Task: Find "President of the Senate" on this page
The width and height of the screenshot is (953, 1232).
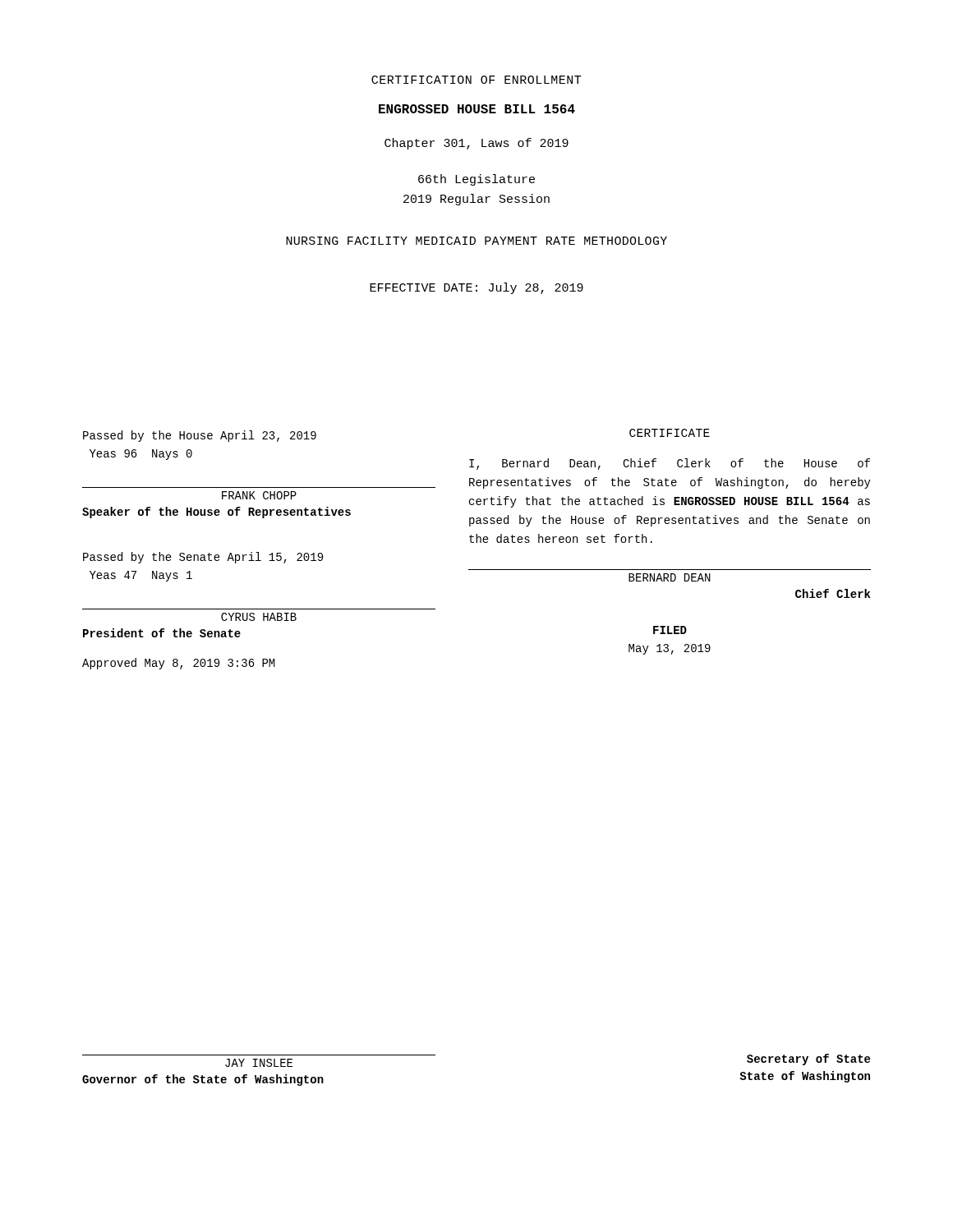Action: coord(162,634)
